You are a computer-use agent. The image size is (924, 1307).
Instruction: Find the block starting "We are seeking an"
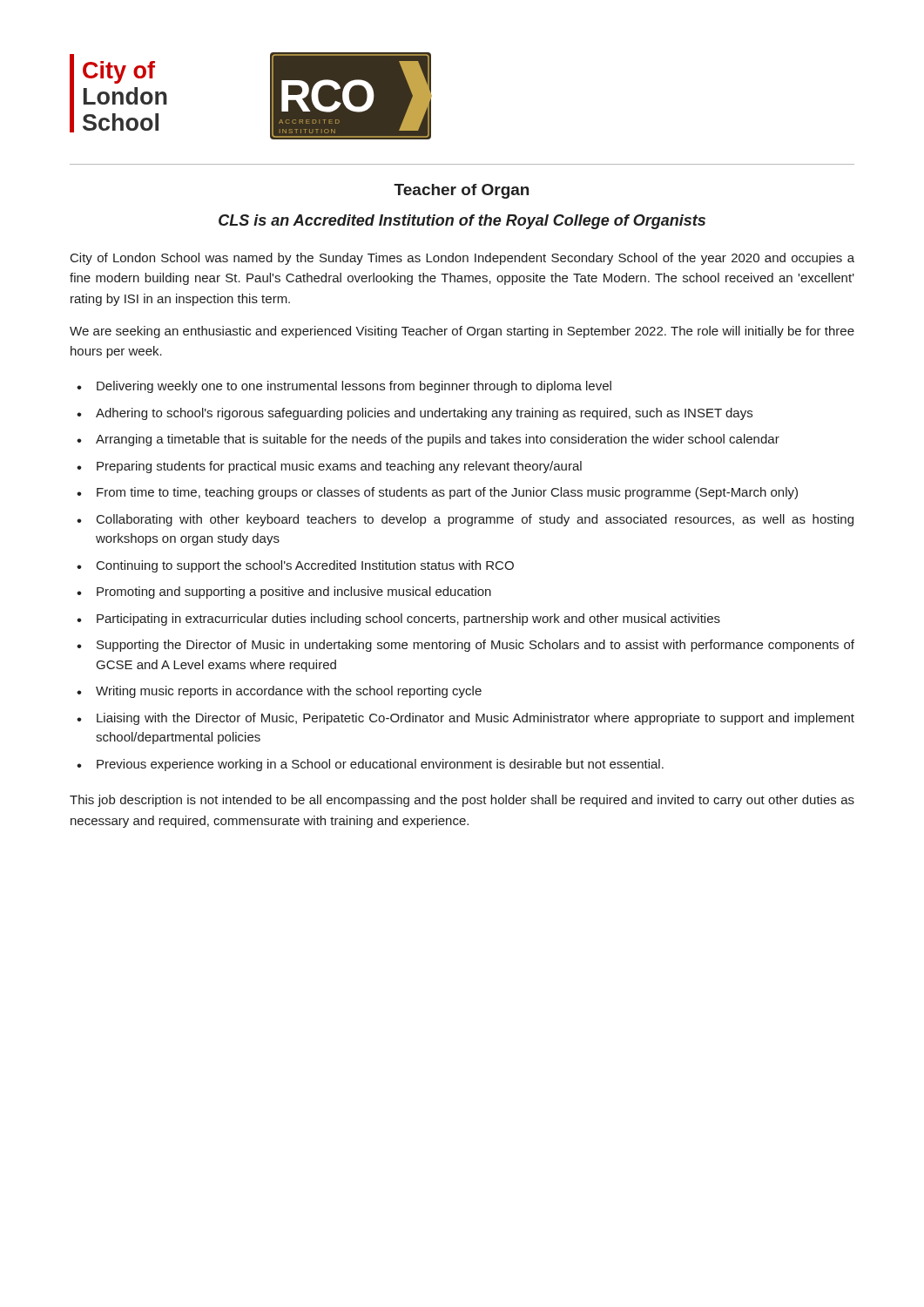(x=462, y=341)
